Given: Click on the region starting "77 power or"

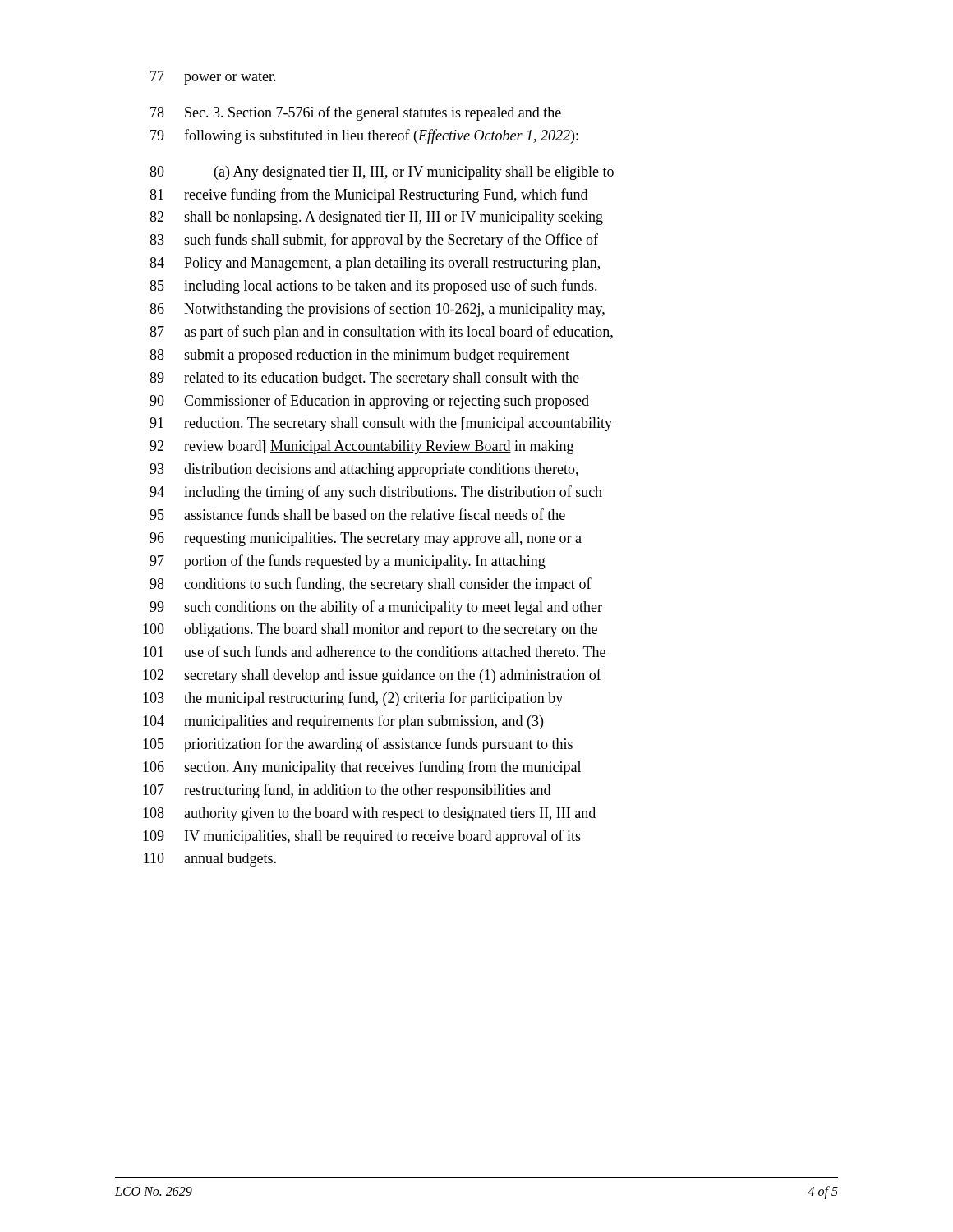Looking at the screenshot, I should click(x=213, y=78).
